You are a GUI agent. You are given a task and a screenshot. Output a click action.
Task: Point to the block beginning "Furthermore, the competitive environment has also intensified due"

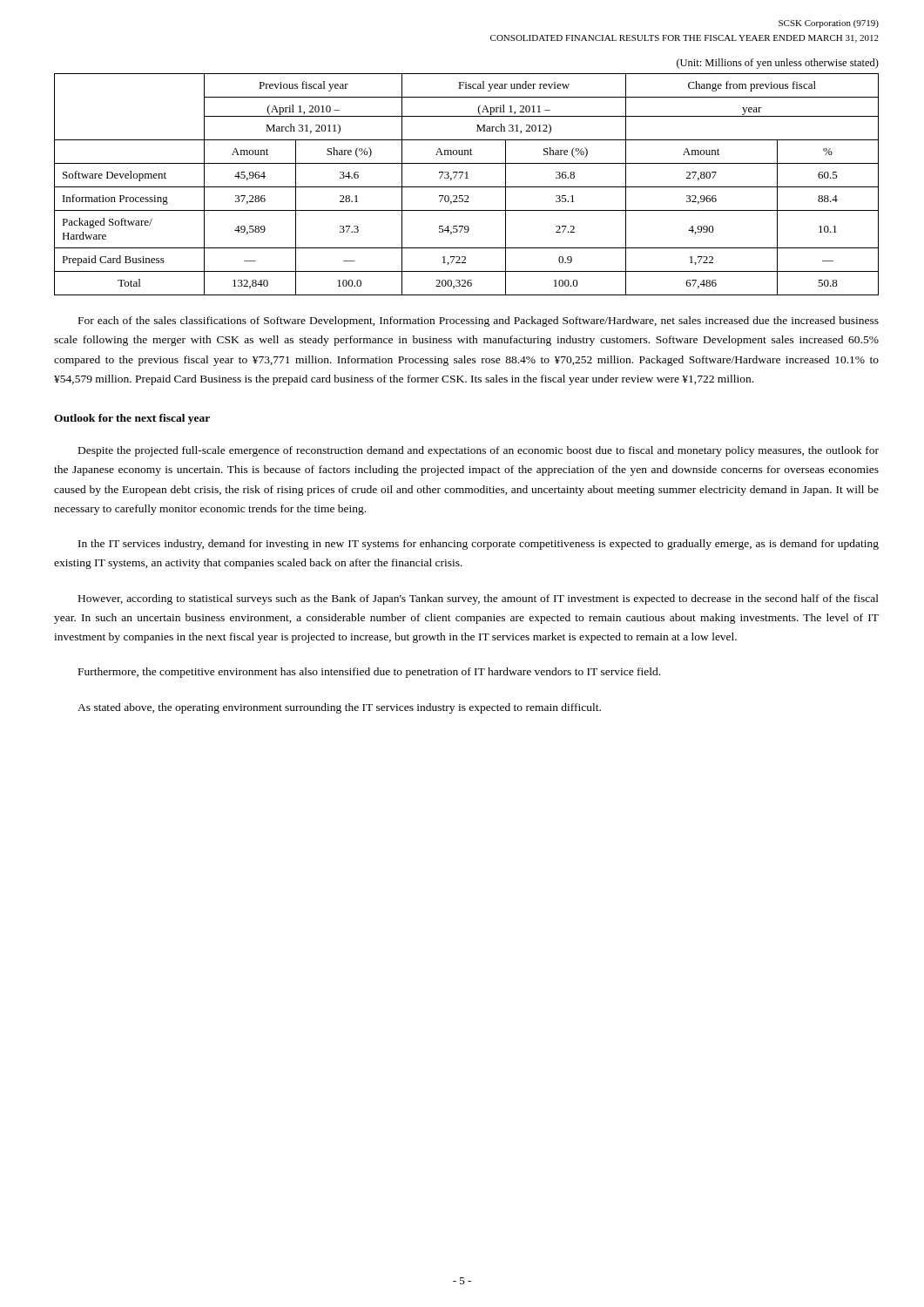(369, 672)
